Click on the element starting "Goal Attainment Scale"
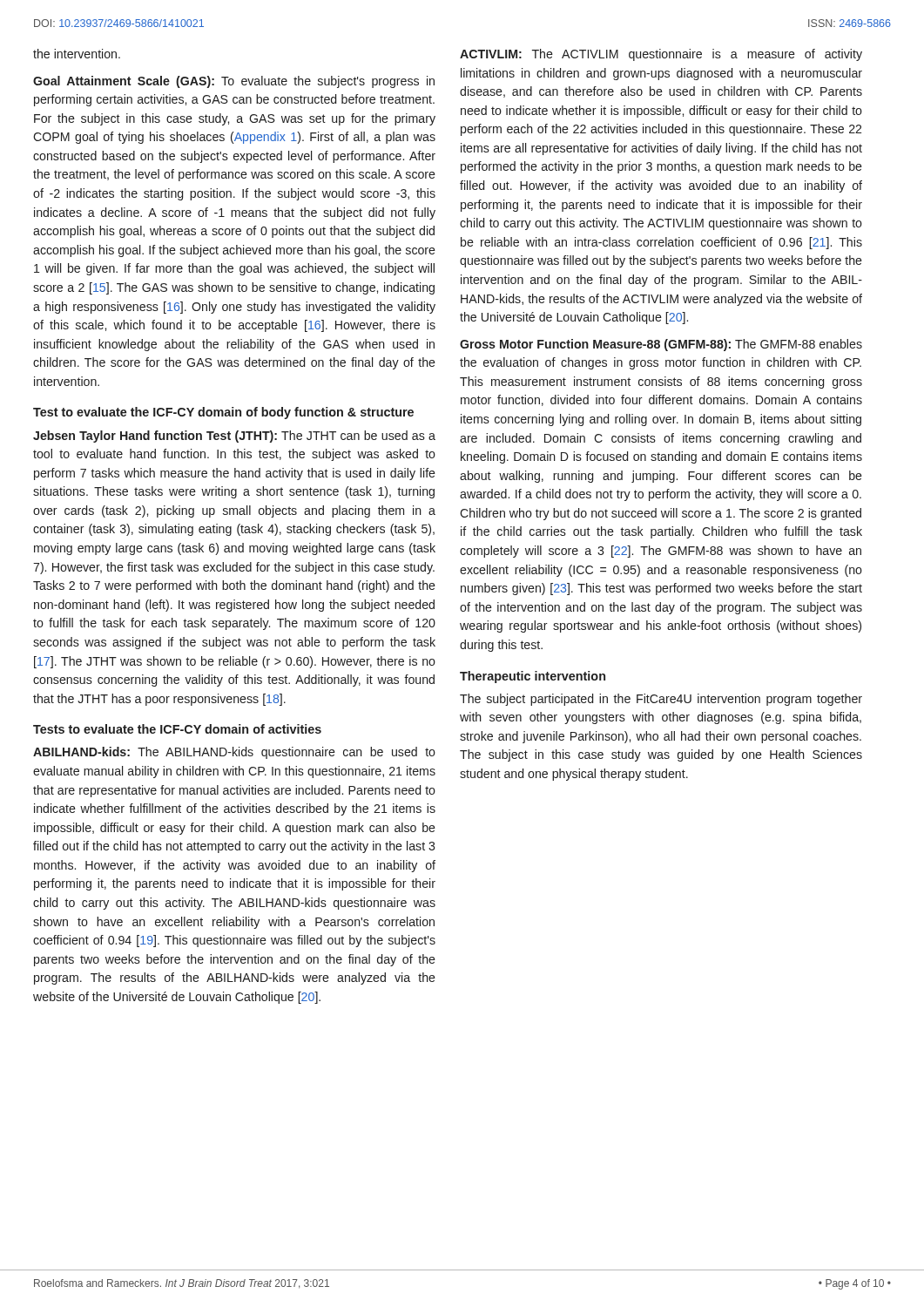Screen dimensions: 1307x924 coord(234,231)
